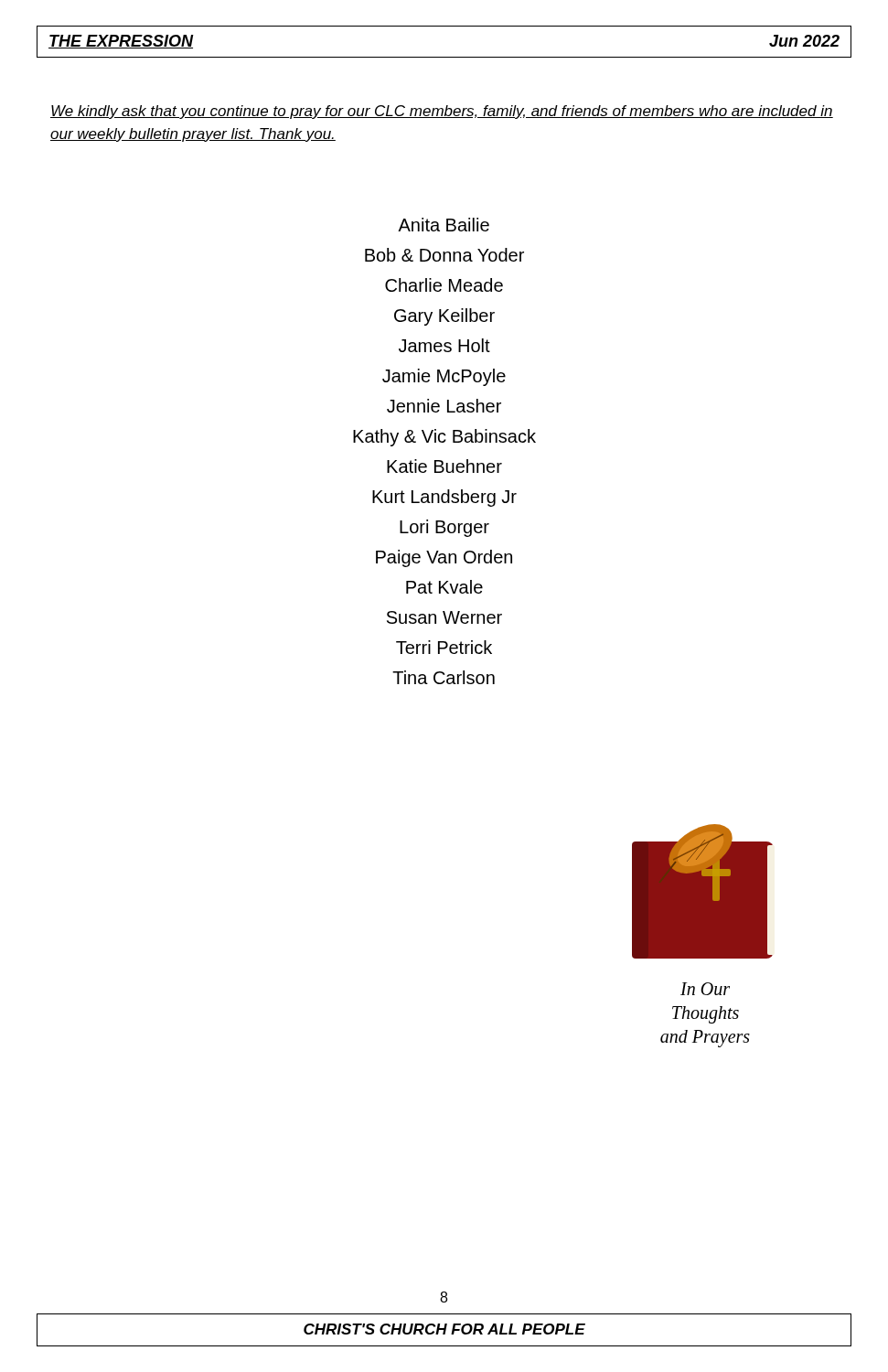Point to "Jennie Lasher"
The width and height of the screenshot is (888, 1372).
444,406
